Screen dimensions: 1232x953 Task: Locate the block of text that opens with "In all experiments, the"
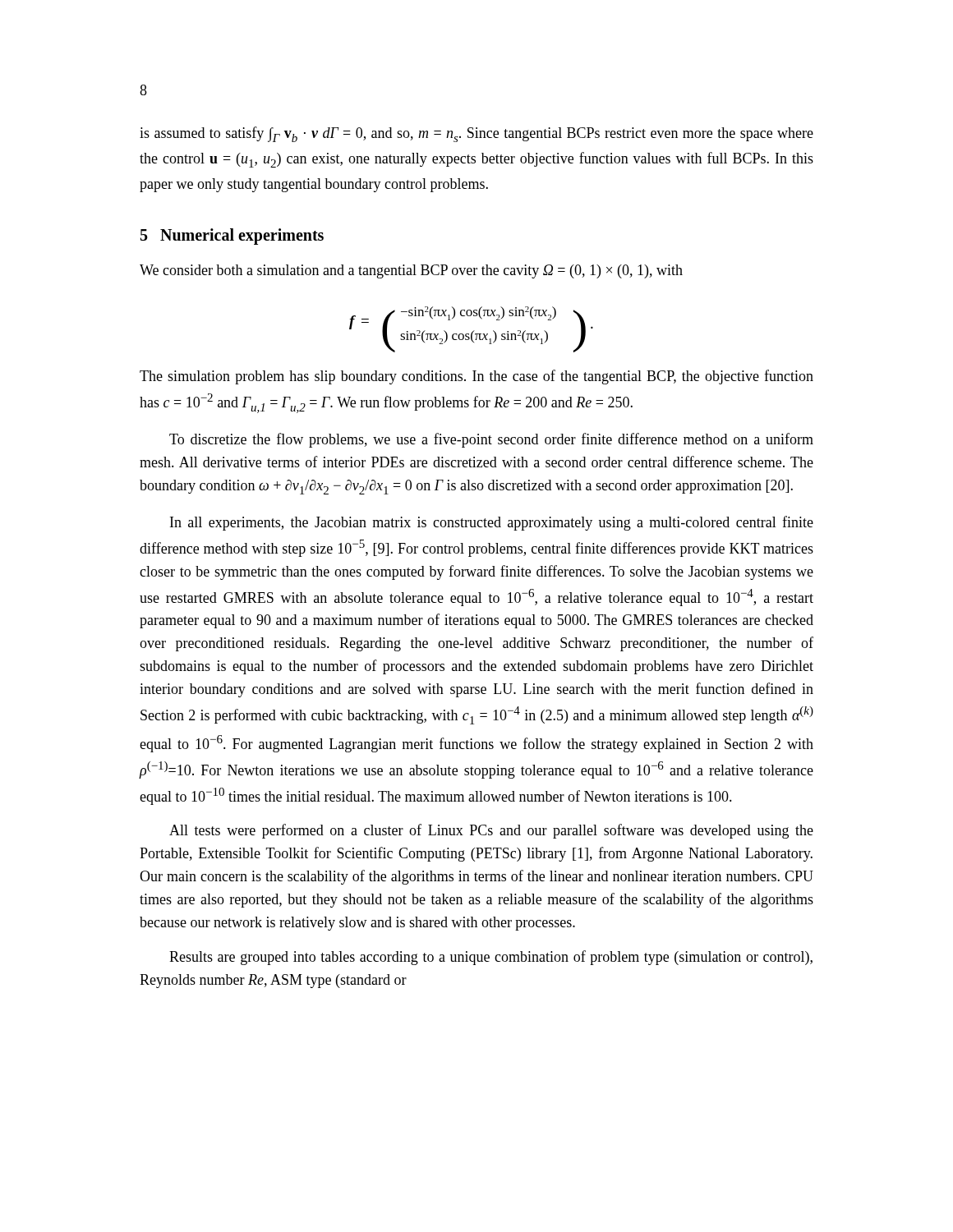(476, 660)
